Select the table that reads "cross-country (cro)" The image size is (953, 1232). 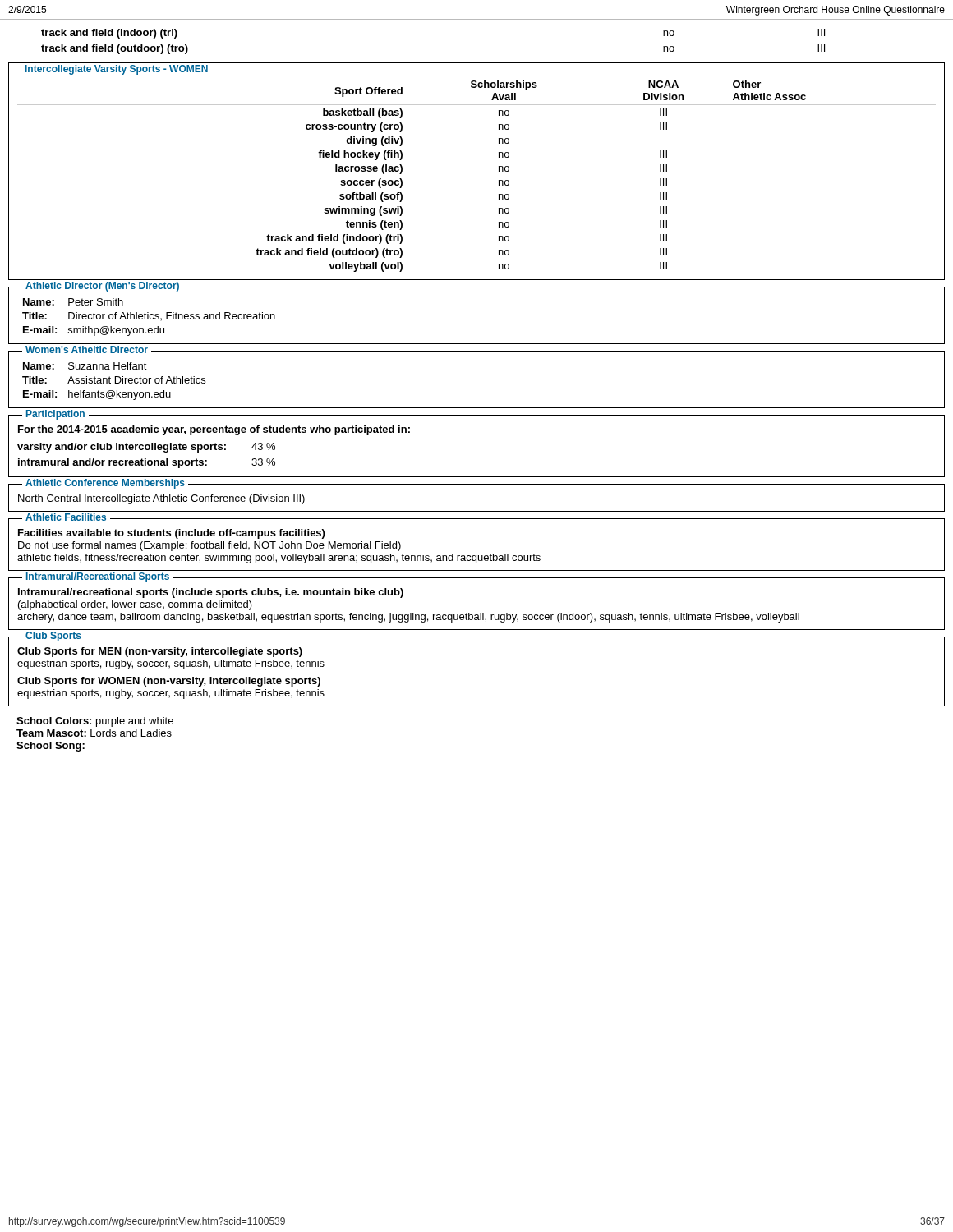(x=476, y=171)
